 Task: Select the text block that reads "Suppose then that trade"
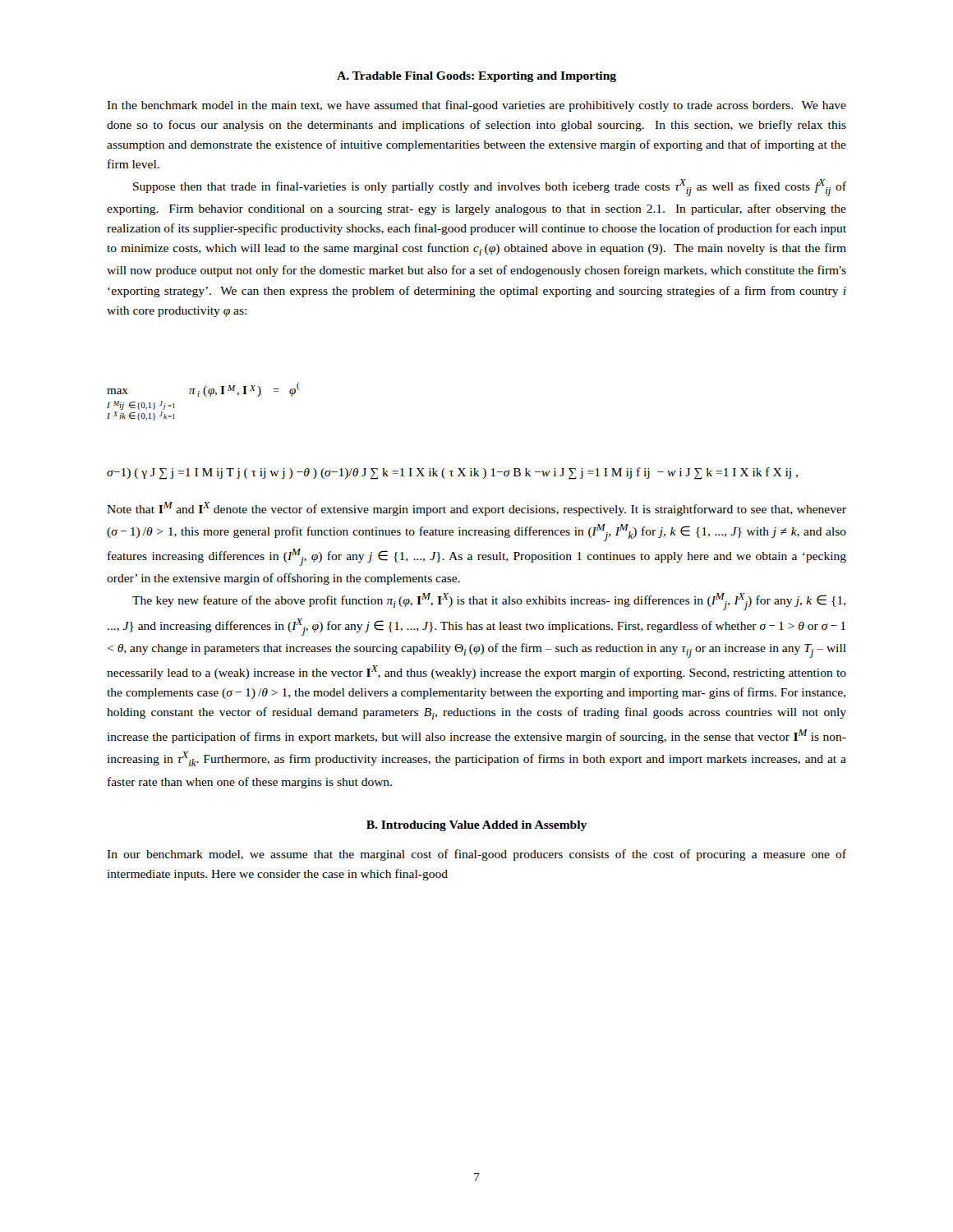click(476, 246)
